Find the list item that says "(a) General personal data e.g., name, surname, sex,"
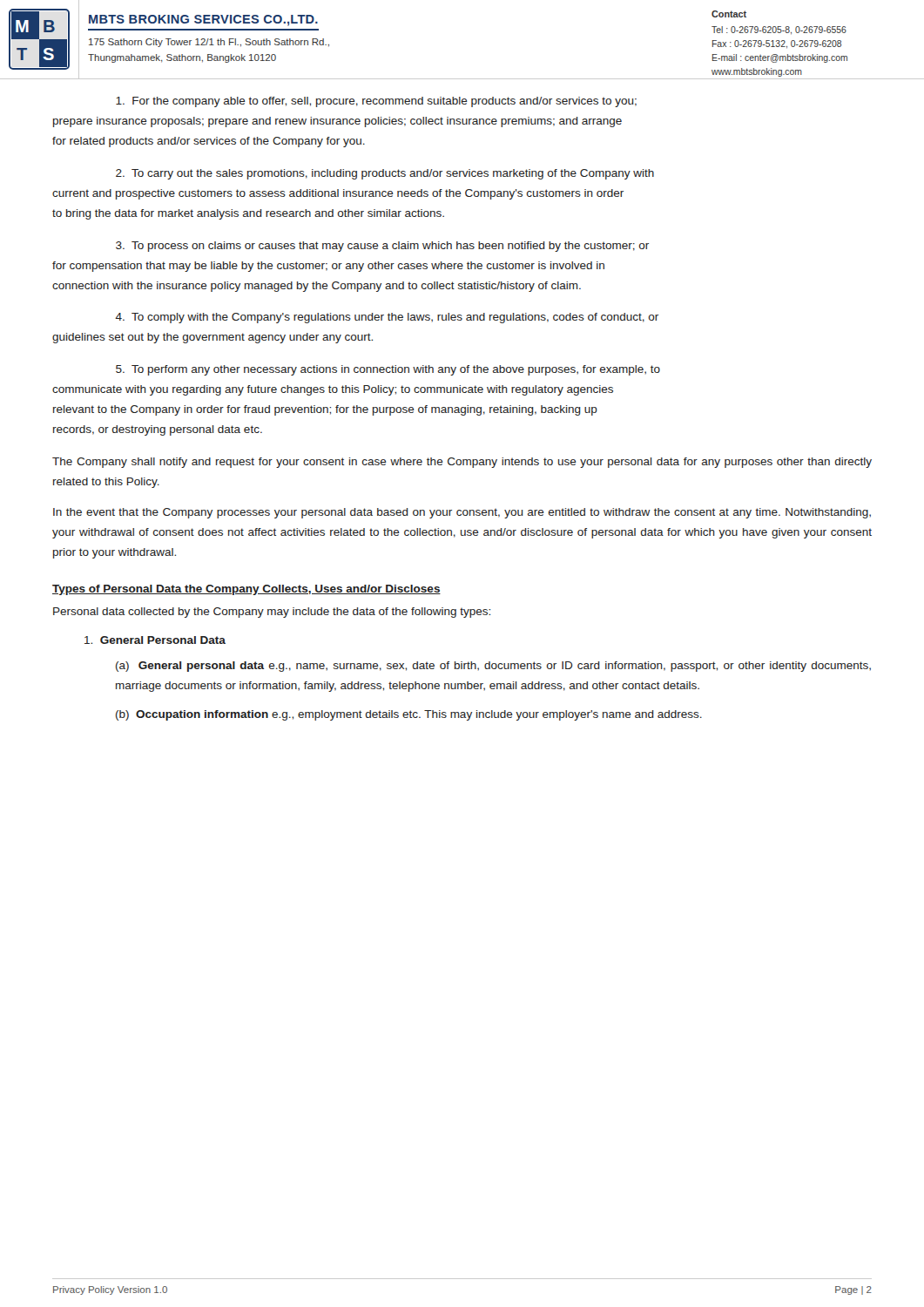The width and height of the screenshot is (924, 1307). (493, 675)
